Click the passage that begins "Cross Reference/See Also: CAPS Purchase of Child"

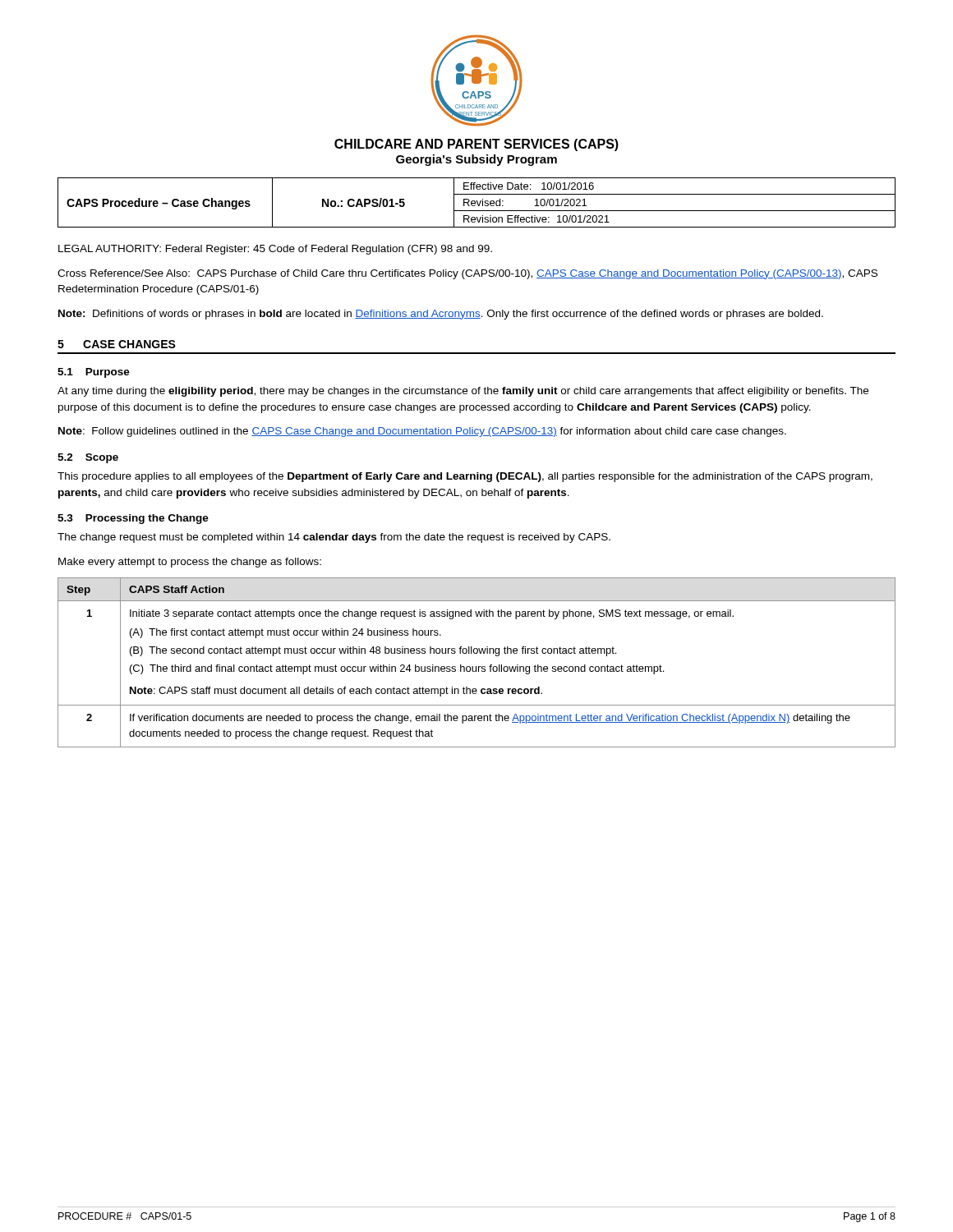468,281
